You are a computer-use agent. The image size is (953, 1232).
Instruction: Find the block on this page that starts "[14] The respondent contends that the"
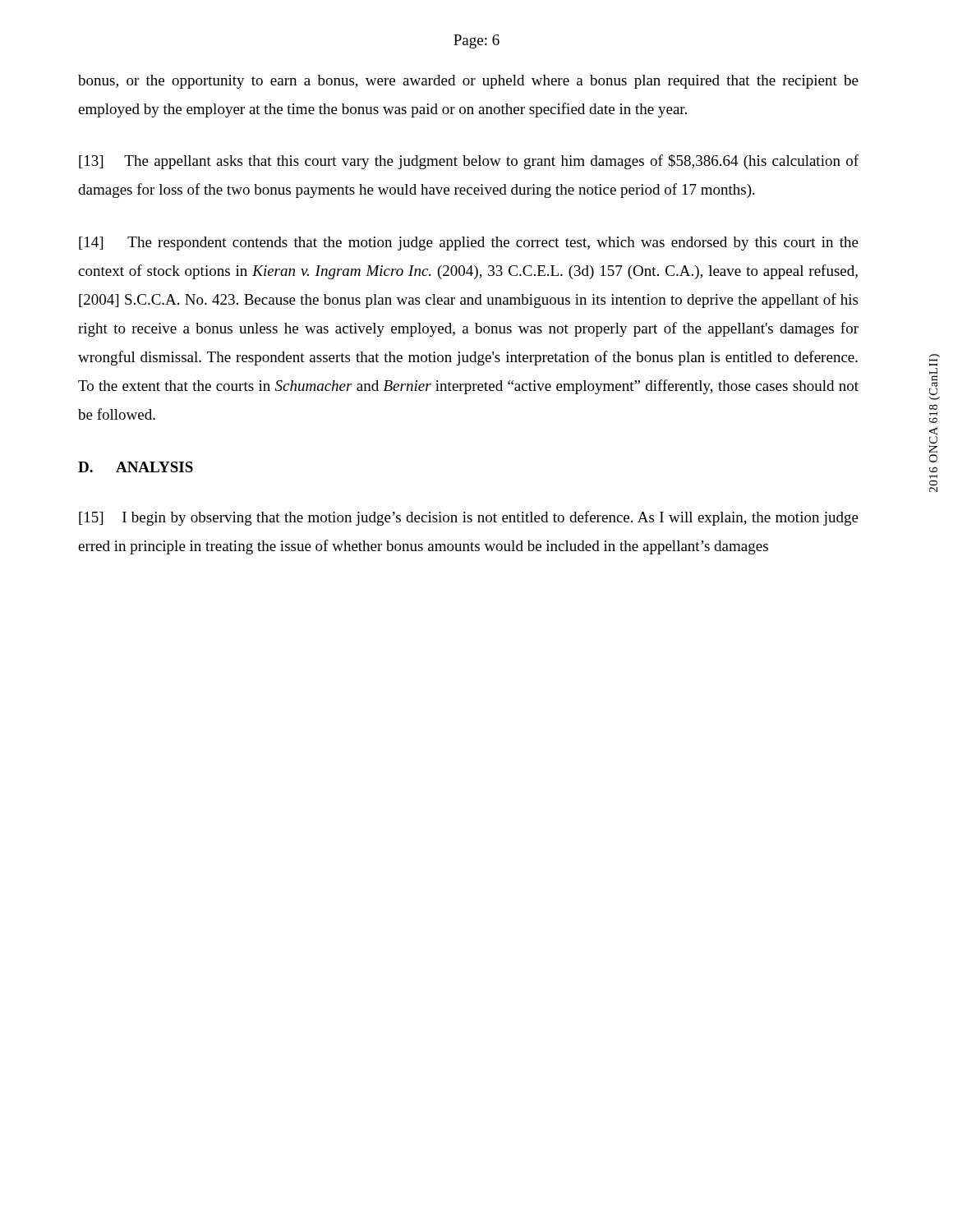click(x=468, y=328)
